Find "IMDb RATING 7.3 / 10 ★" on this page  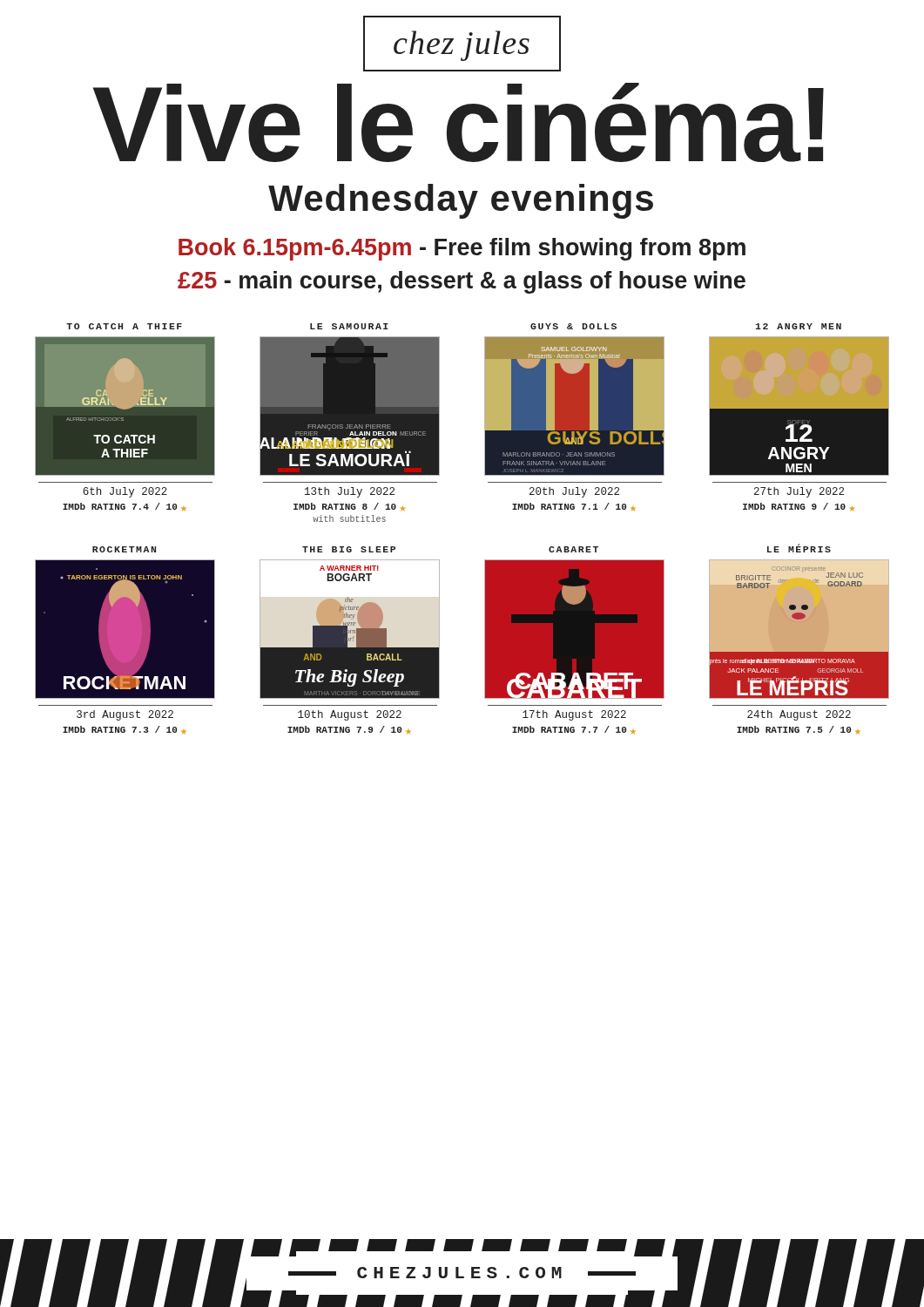(x=125, y=730)
